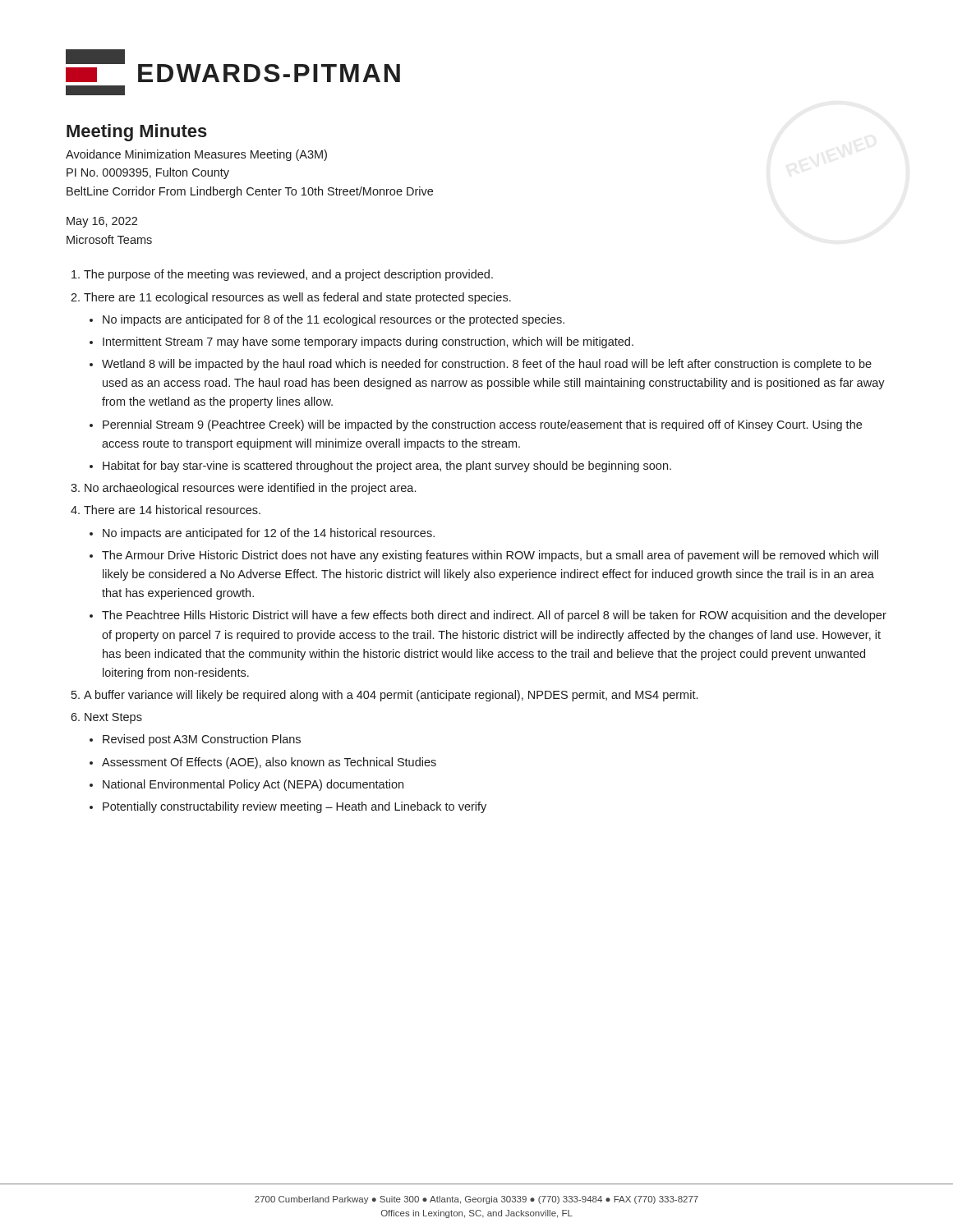Find the logo

(x=476, y=73)
